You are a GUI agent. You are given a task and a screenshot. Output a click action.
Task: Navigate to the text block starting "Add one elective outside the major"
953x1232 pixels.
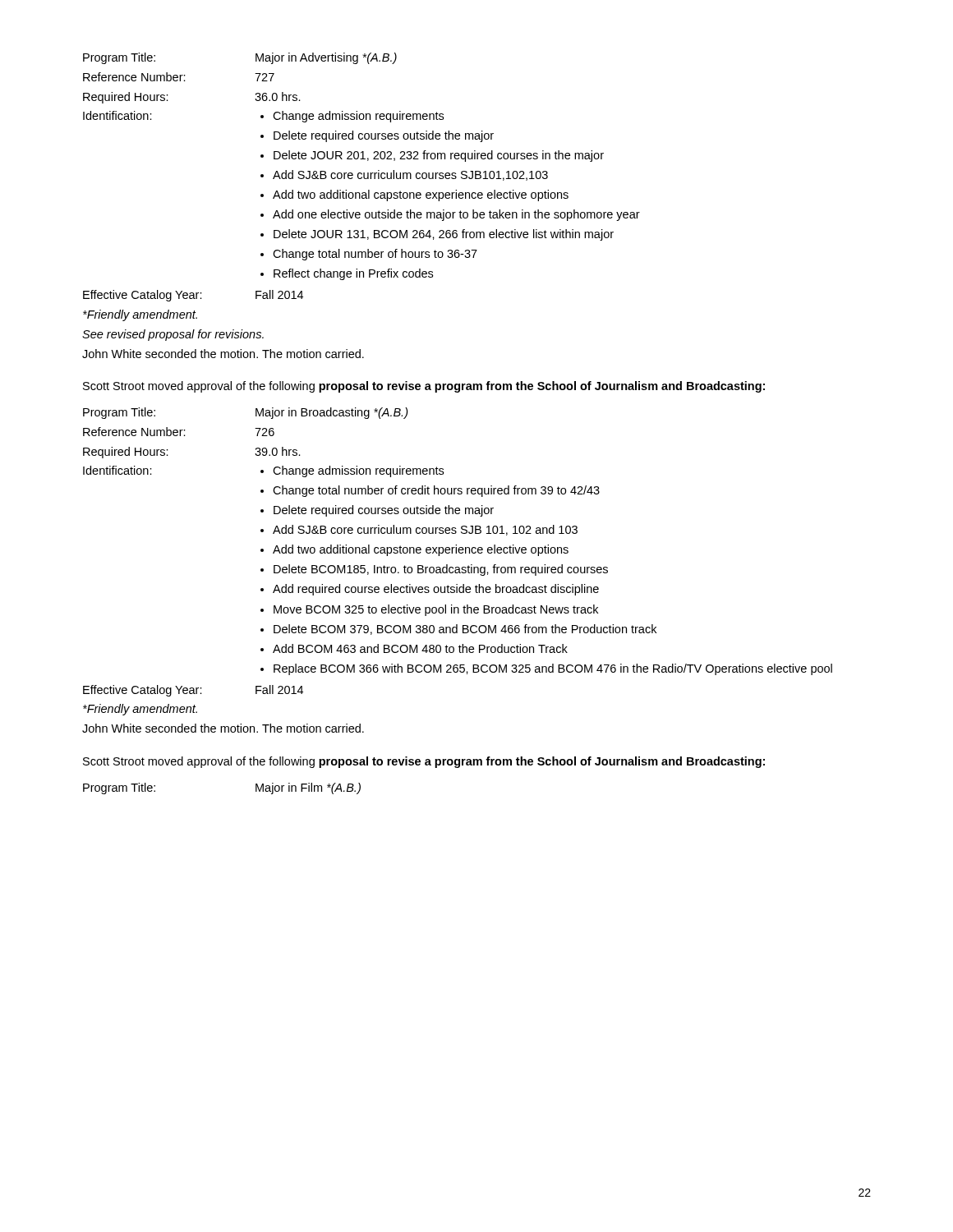456,215
